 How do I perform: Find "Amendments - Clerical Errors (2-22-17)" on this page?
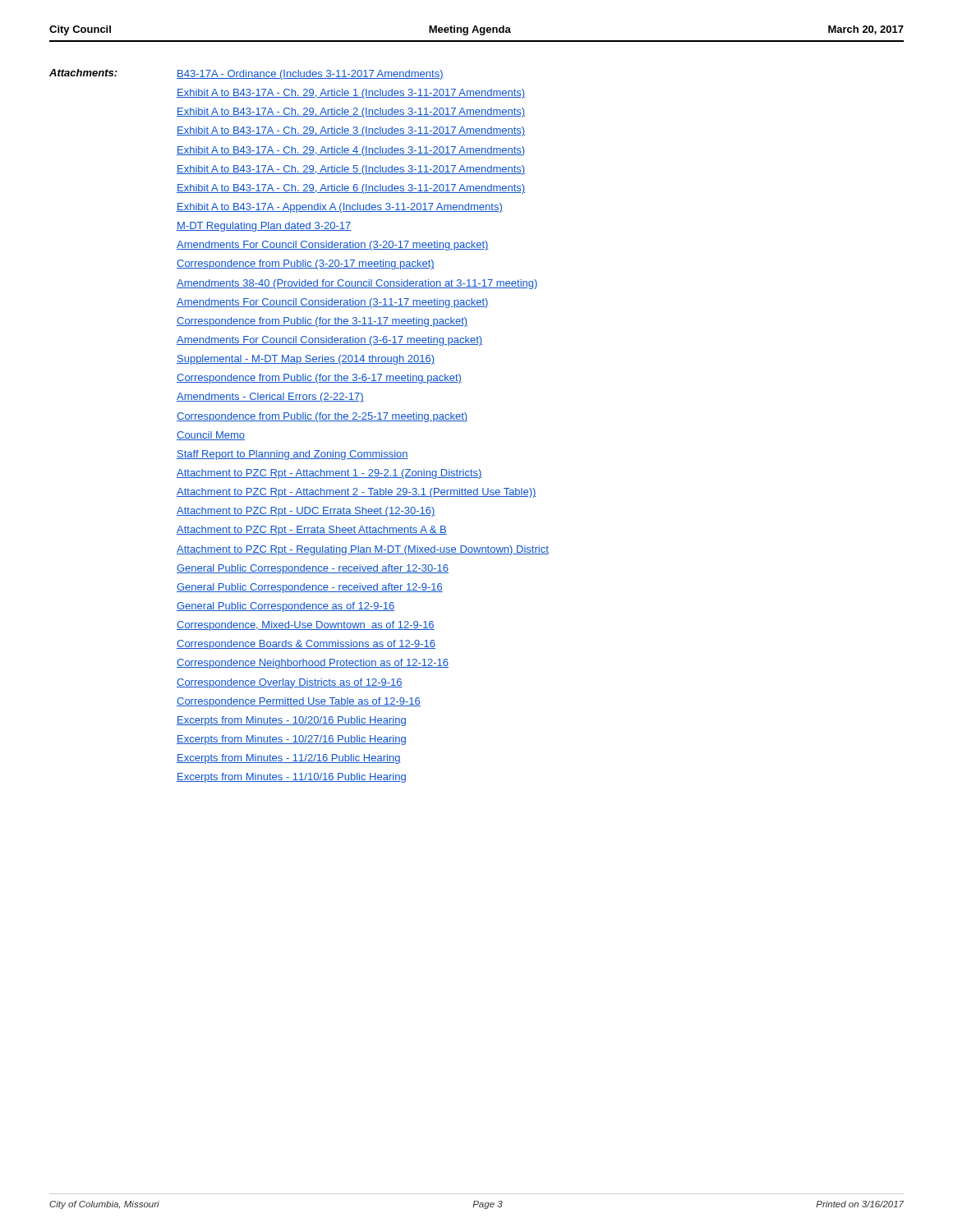(x=270, y=398)
